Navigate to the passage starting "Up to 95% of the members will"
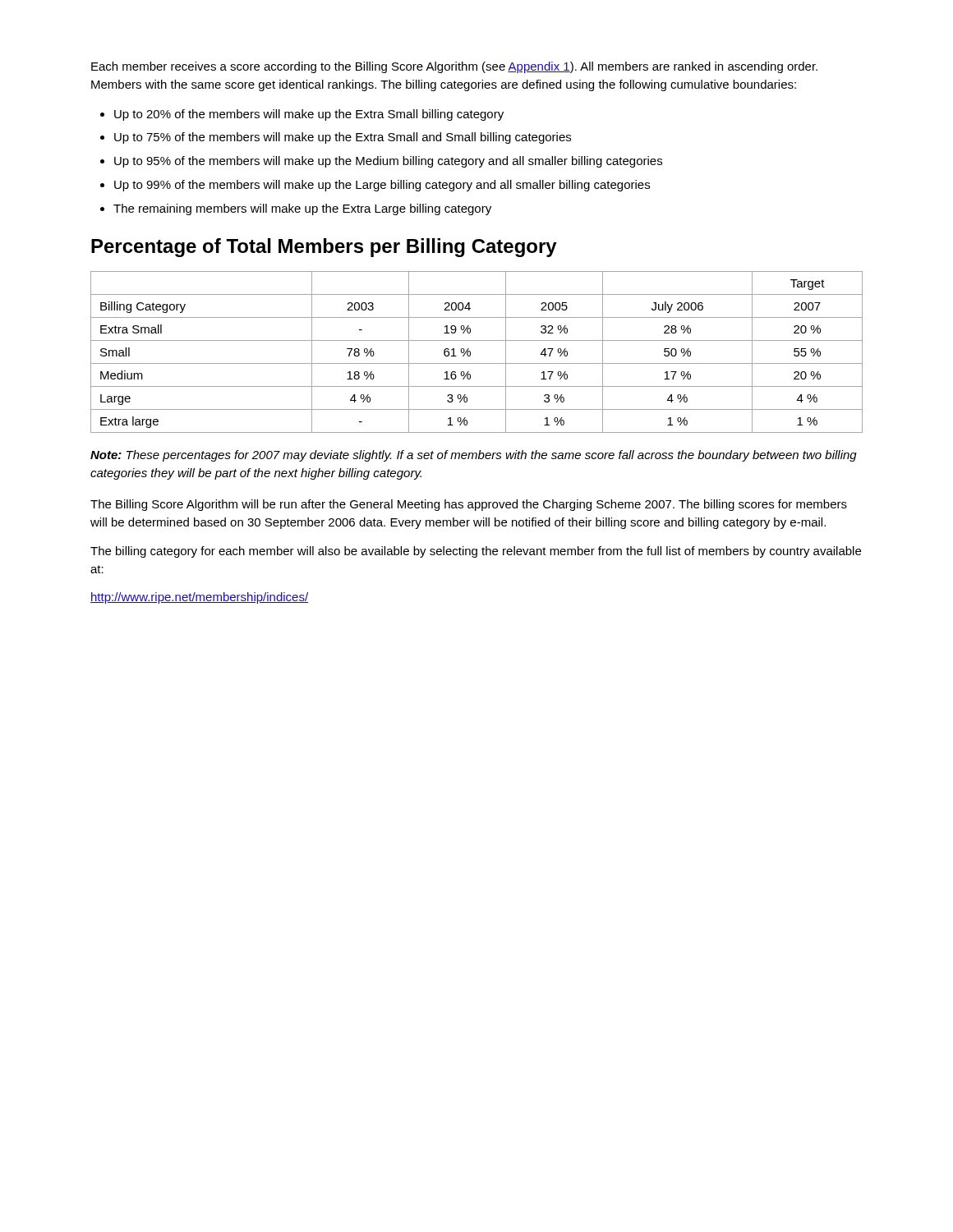Screen dimensions: 1232x953 (388, 161)
